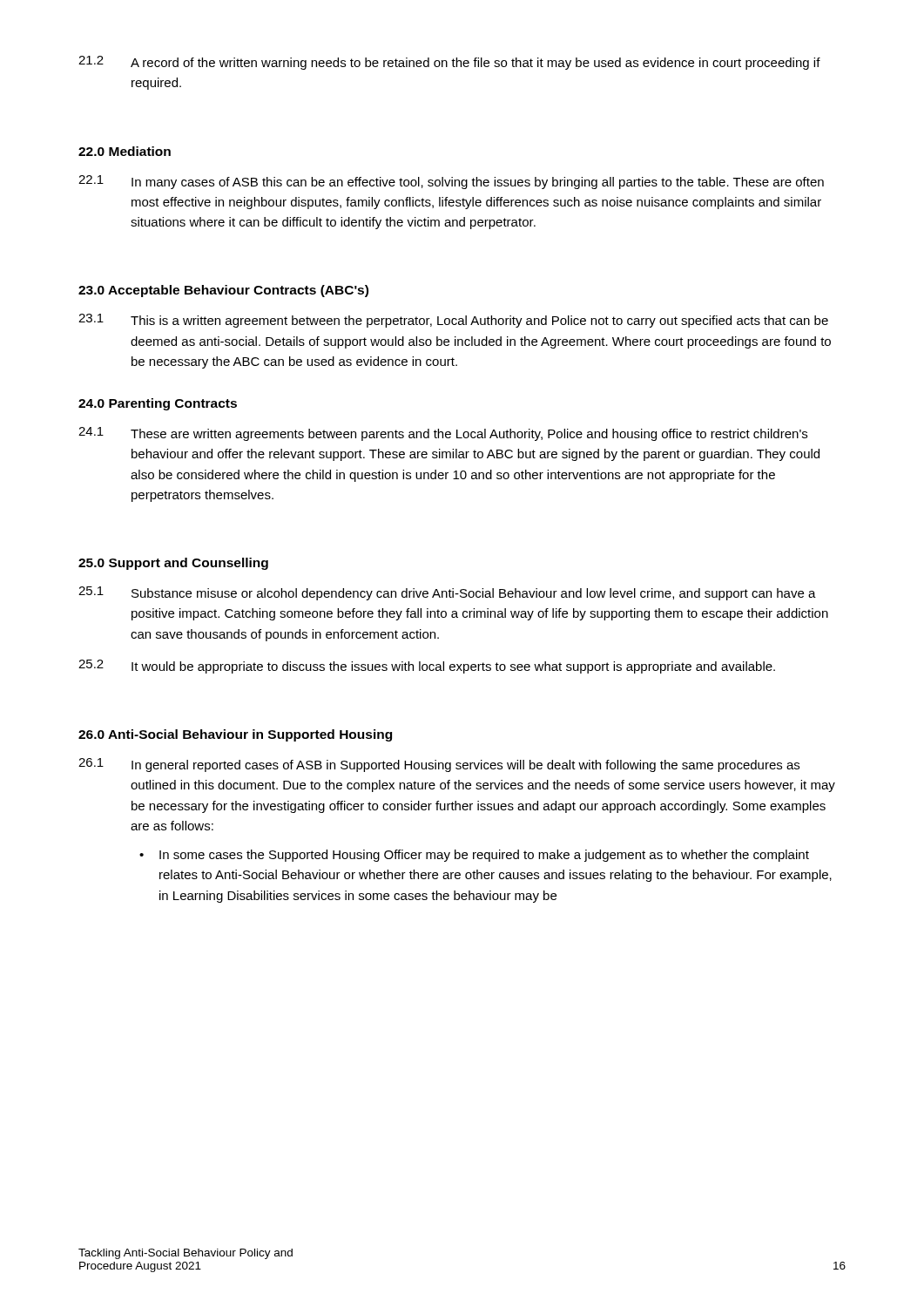Select the block starting "• In some cases the Supported Housing"
The image size is (924, 1307).
pos(492,875)
